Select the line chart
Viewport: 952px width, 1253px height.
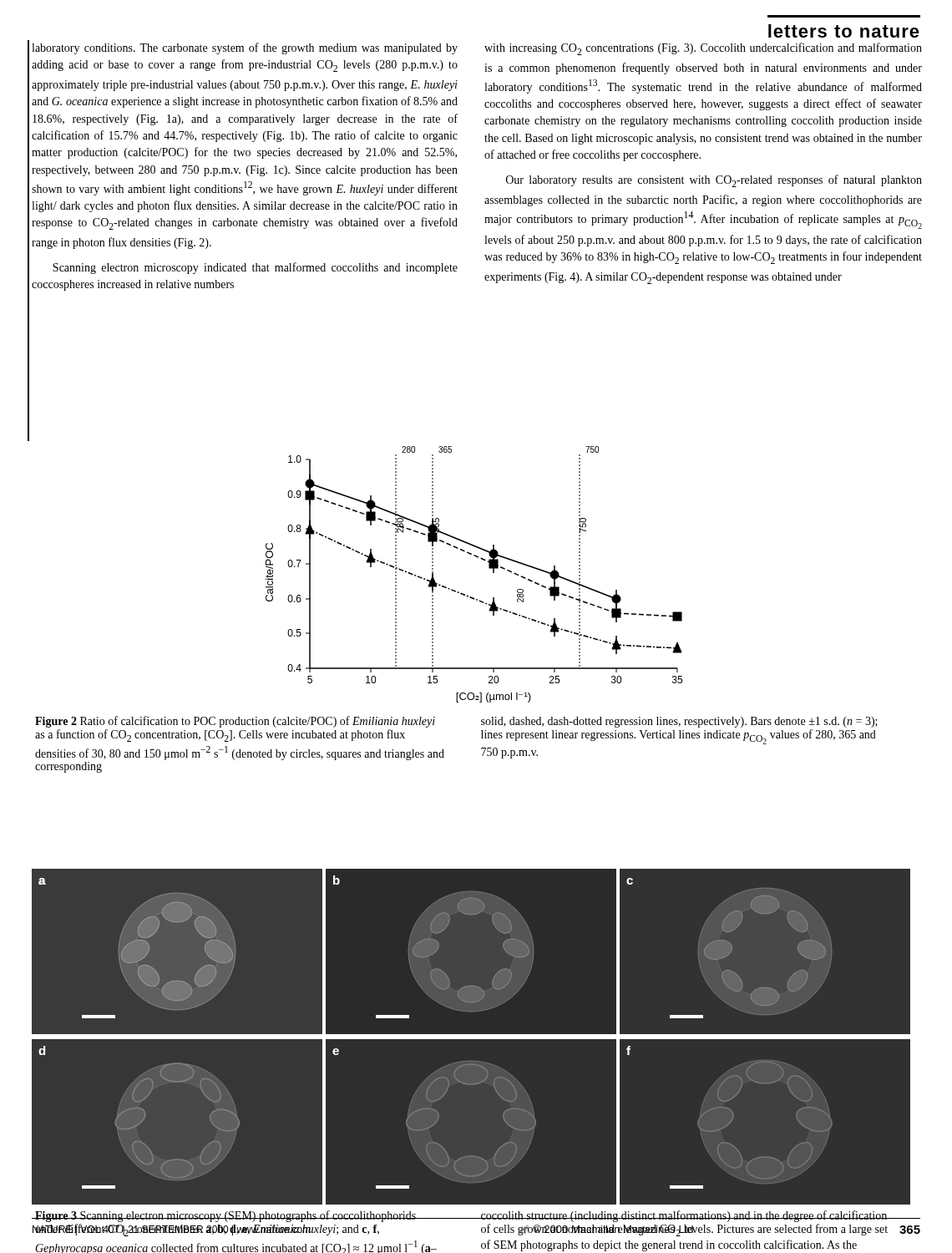476,576
